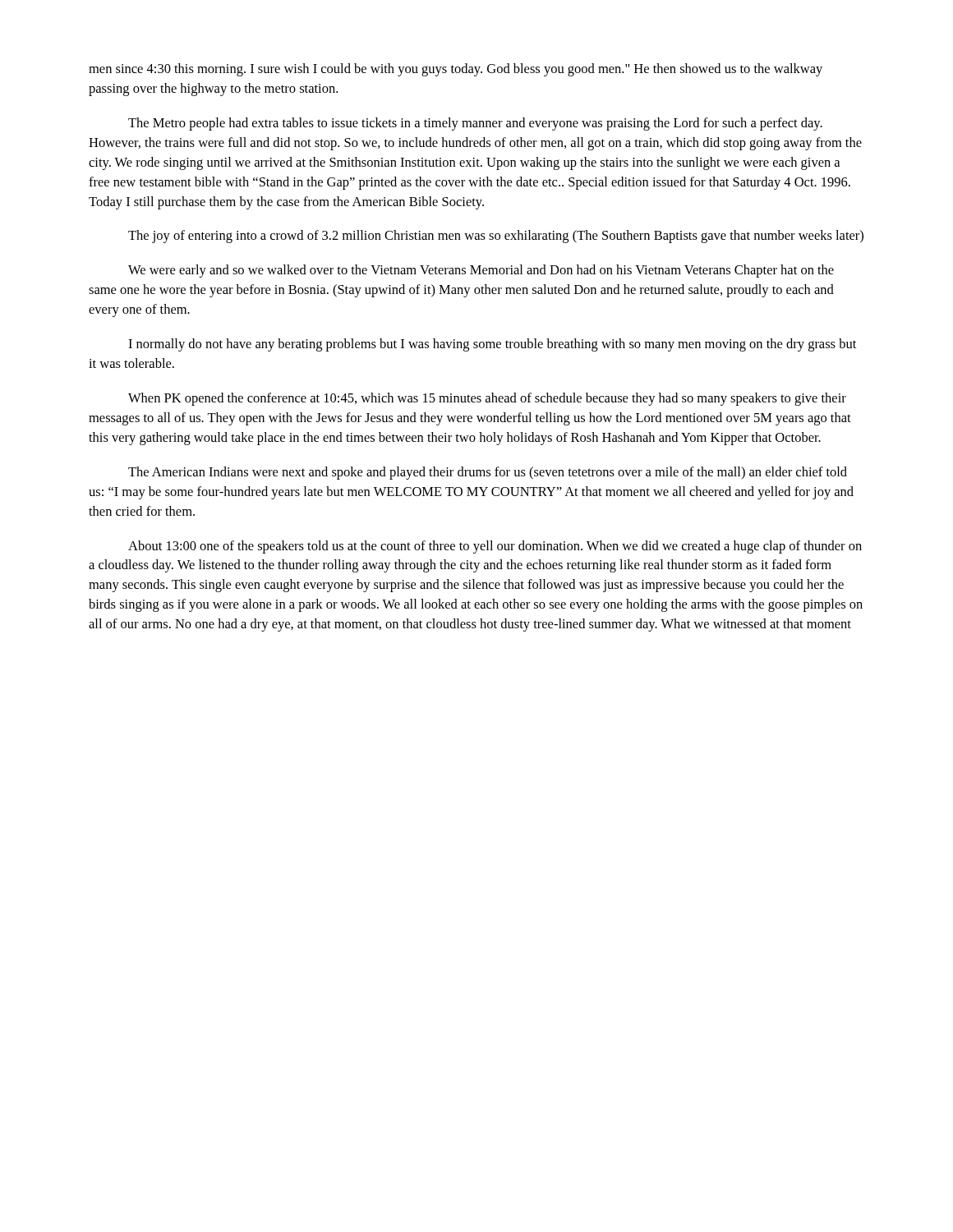Find the text block with the text "We were early"

click(x=461, y=290)
